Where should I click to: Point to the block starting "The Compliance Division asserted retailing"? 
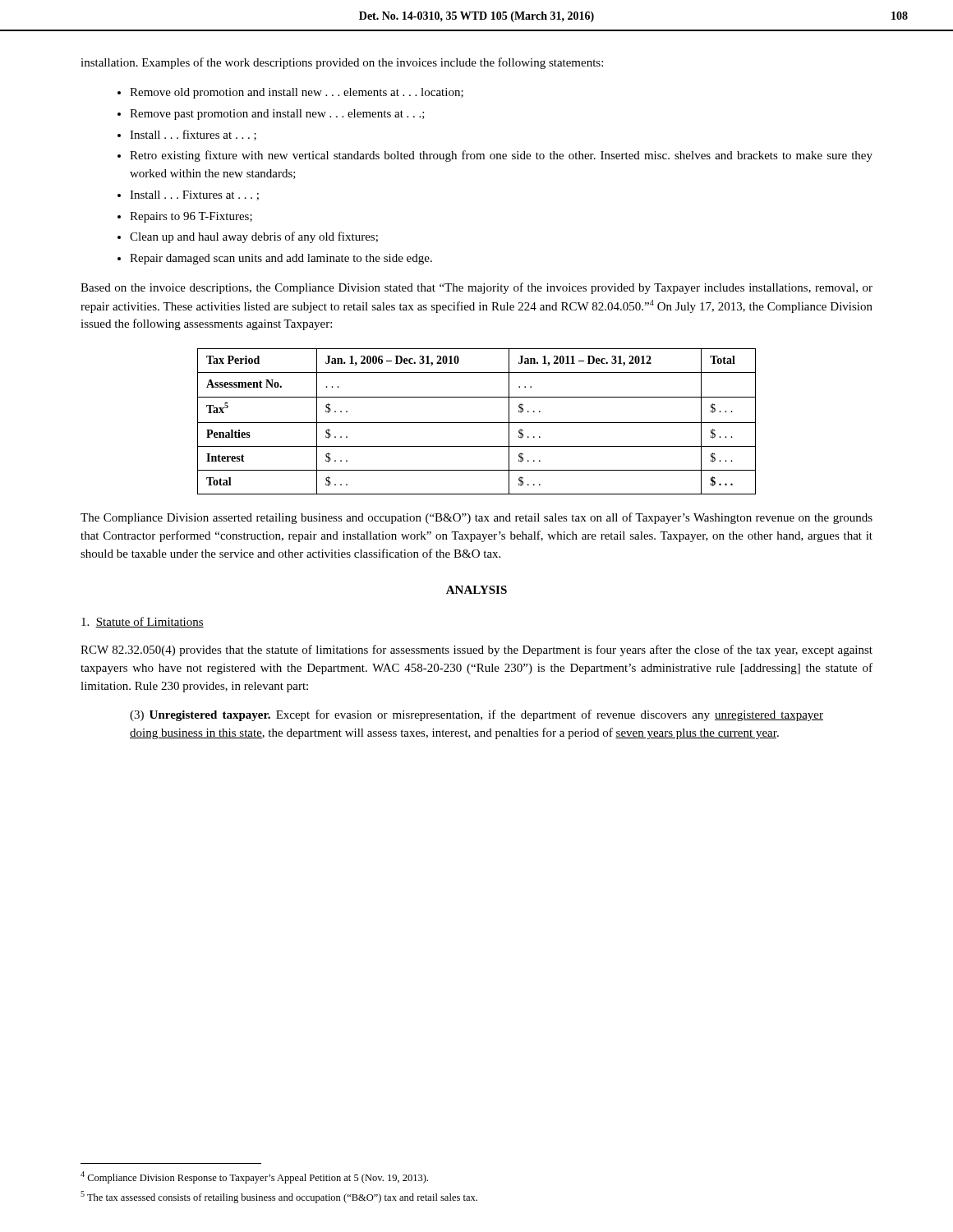click(x=476, y=536)
